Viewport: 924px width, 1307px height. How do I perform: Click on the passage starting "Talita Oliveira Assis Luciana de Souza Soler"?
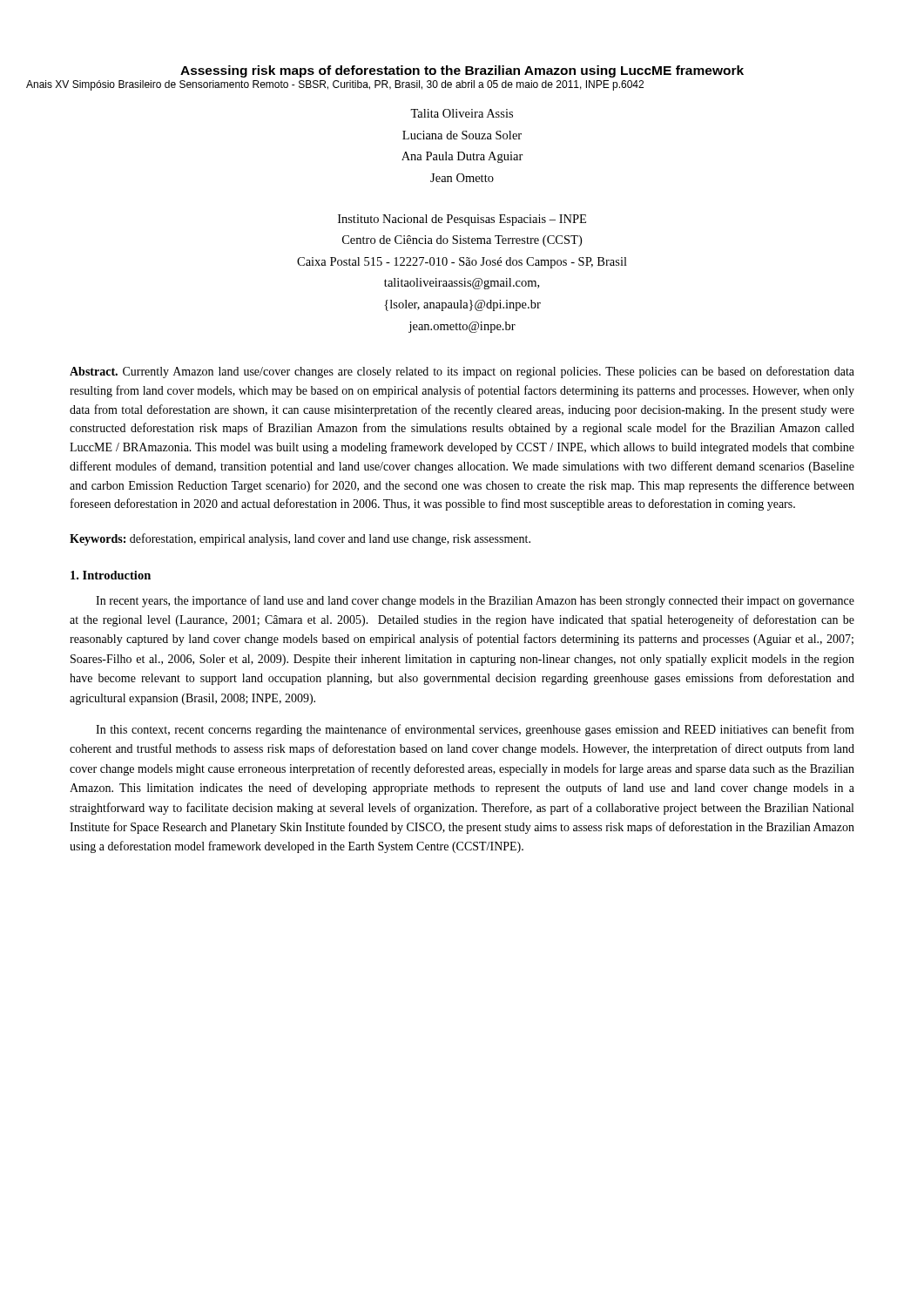(x=462, y=145)
